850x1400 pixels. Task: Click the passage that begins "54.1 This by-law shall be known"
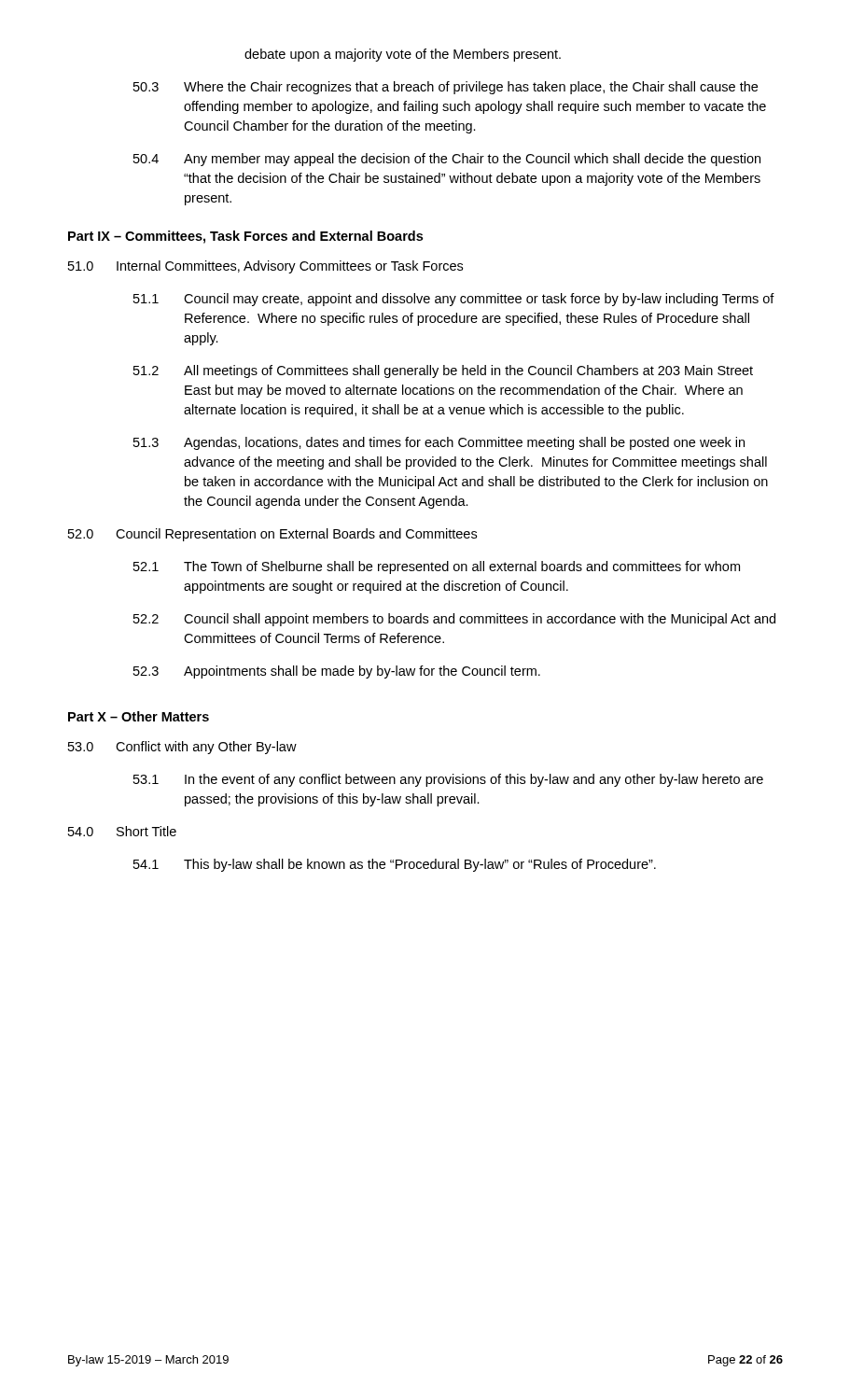click(458, 865)
